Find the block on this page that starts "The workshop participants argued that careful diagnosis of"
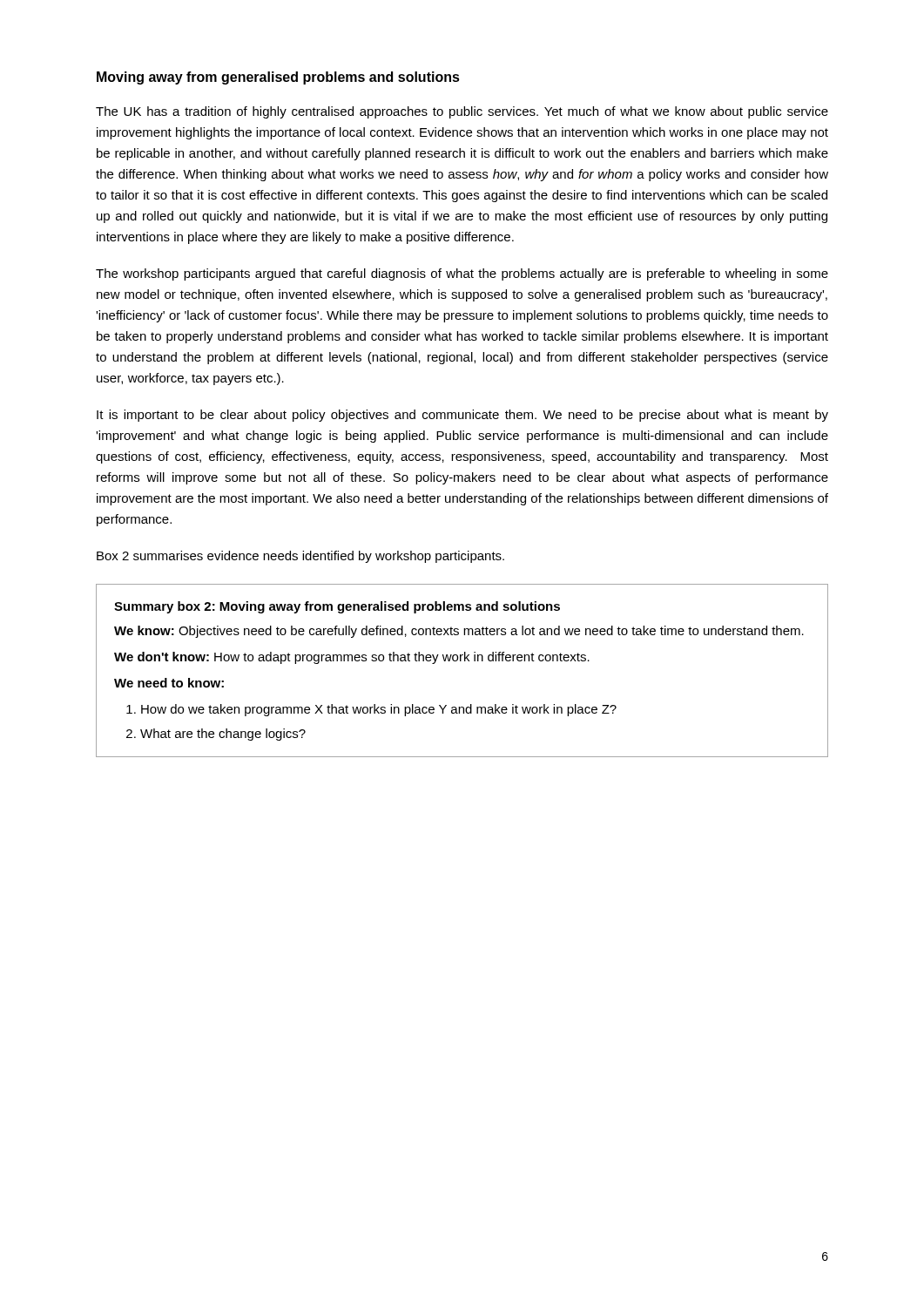924x1307 pixels. pyautogui.click(x=462, y=325)
